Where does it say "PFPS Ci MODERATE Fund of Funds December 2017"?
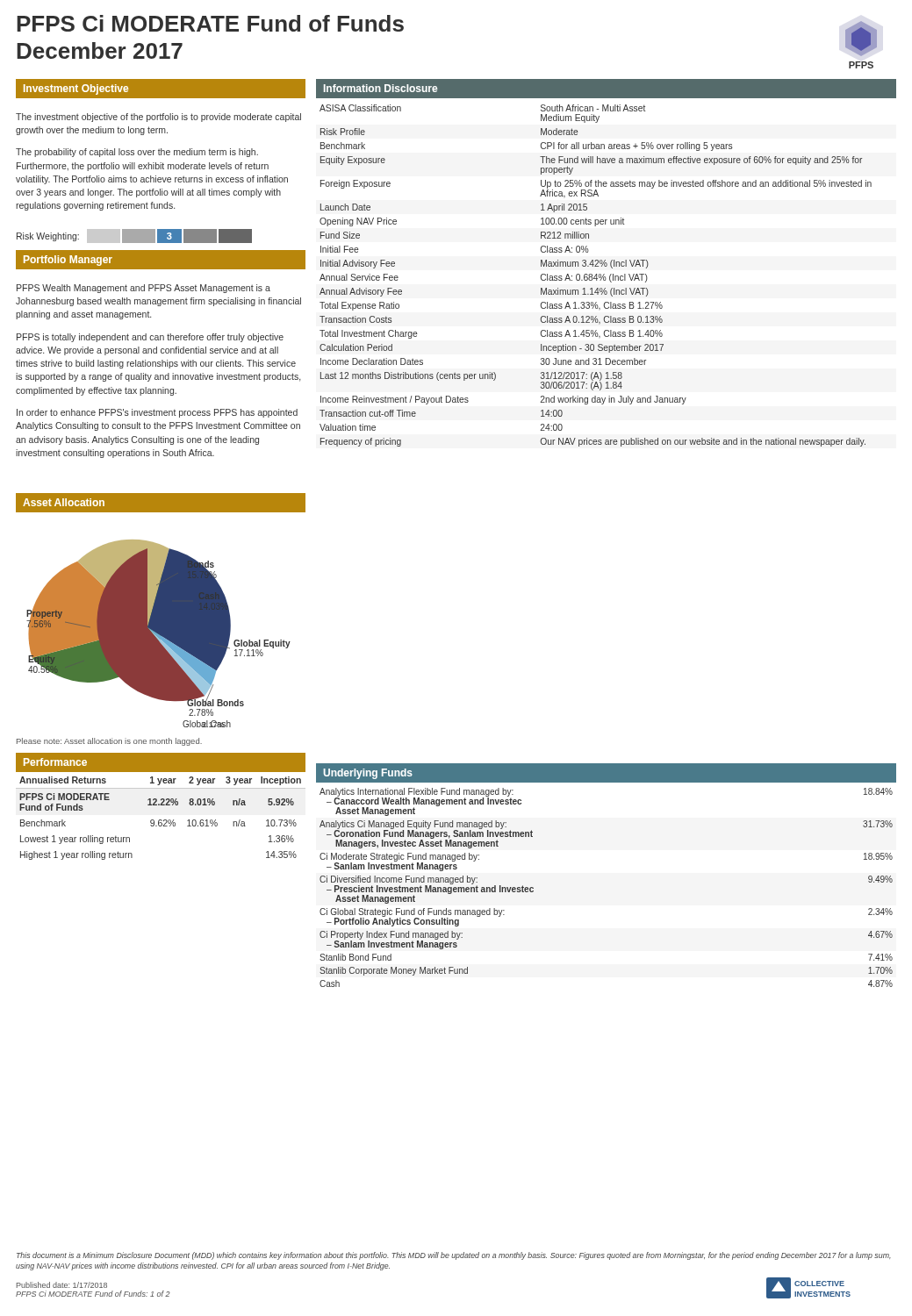The width and height of the screenshot is (912, 1316). (x=235, y=38)
